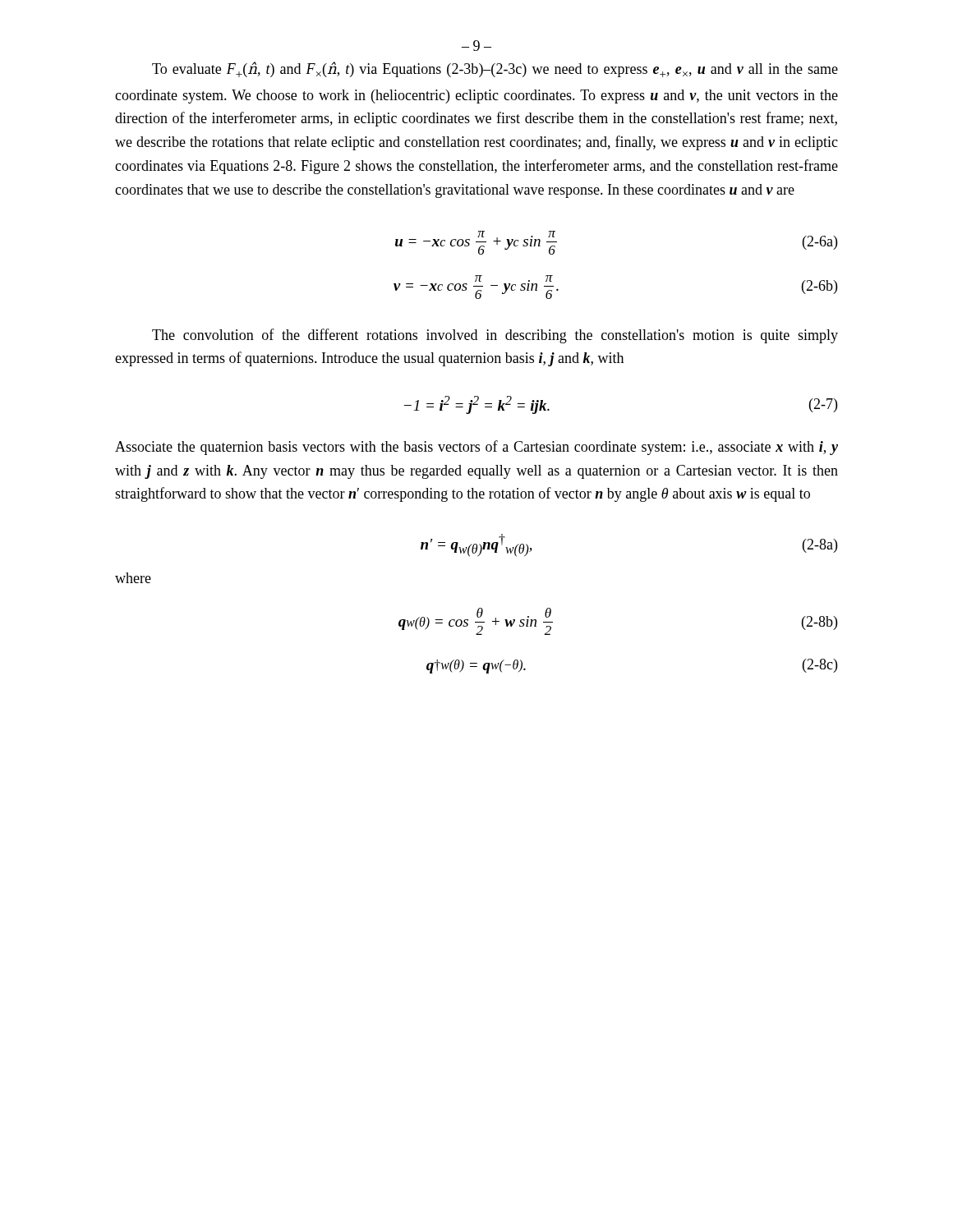953x1232 pixels.
Task: Find the text block starting "To evaluate F+(n̂, t) and F×(n̂, t) via"
Action: 476,129
